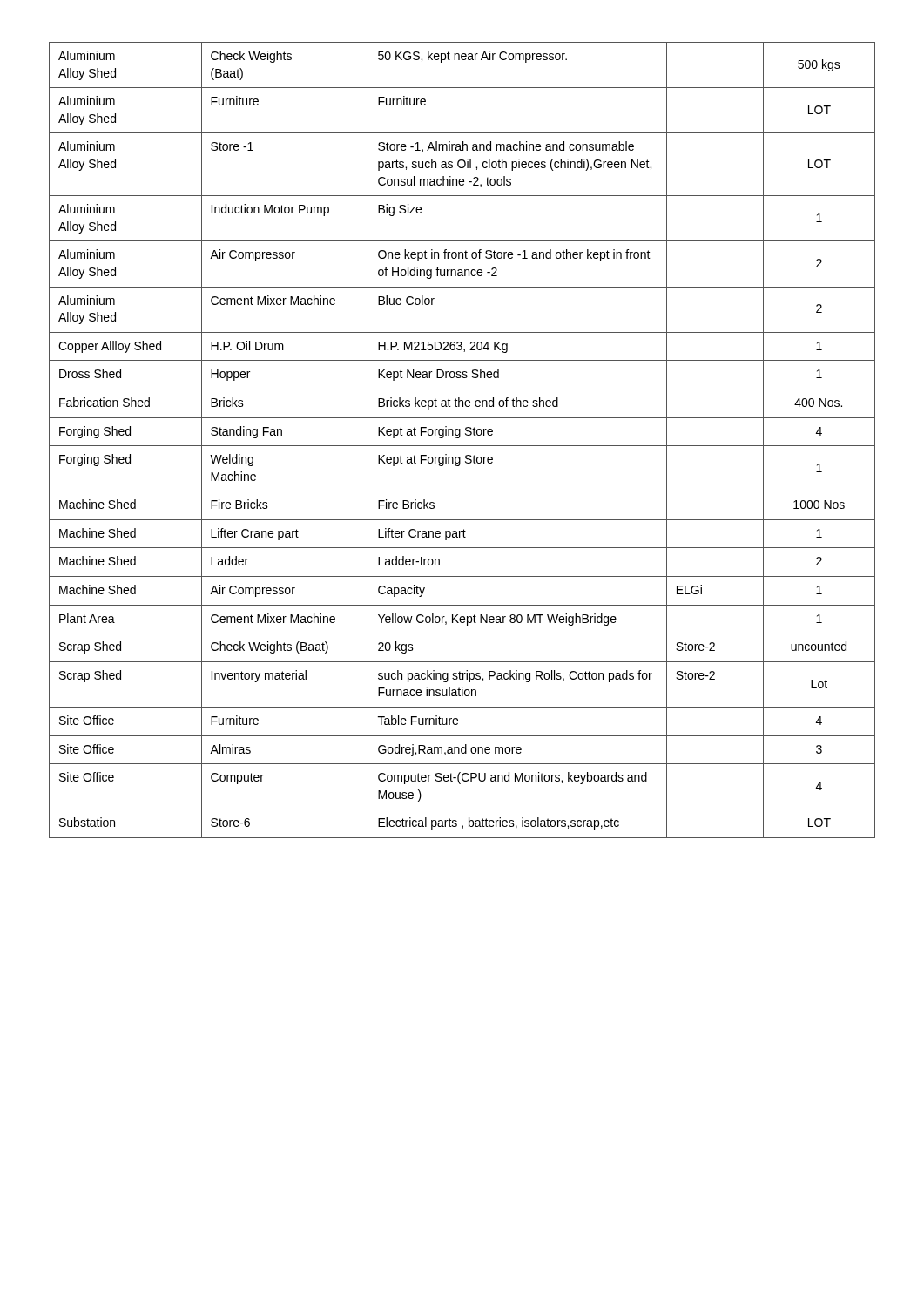This screenshot has height=1307, width=924.
Task: Click a table
Action: pyautogui.click(x=462, y=440)
